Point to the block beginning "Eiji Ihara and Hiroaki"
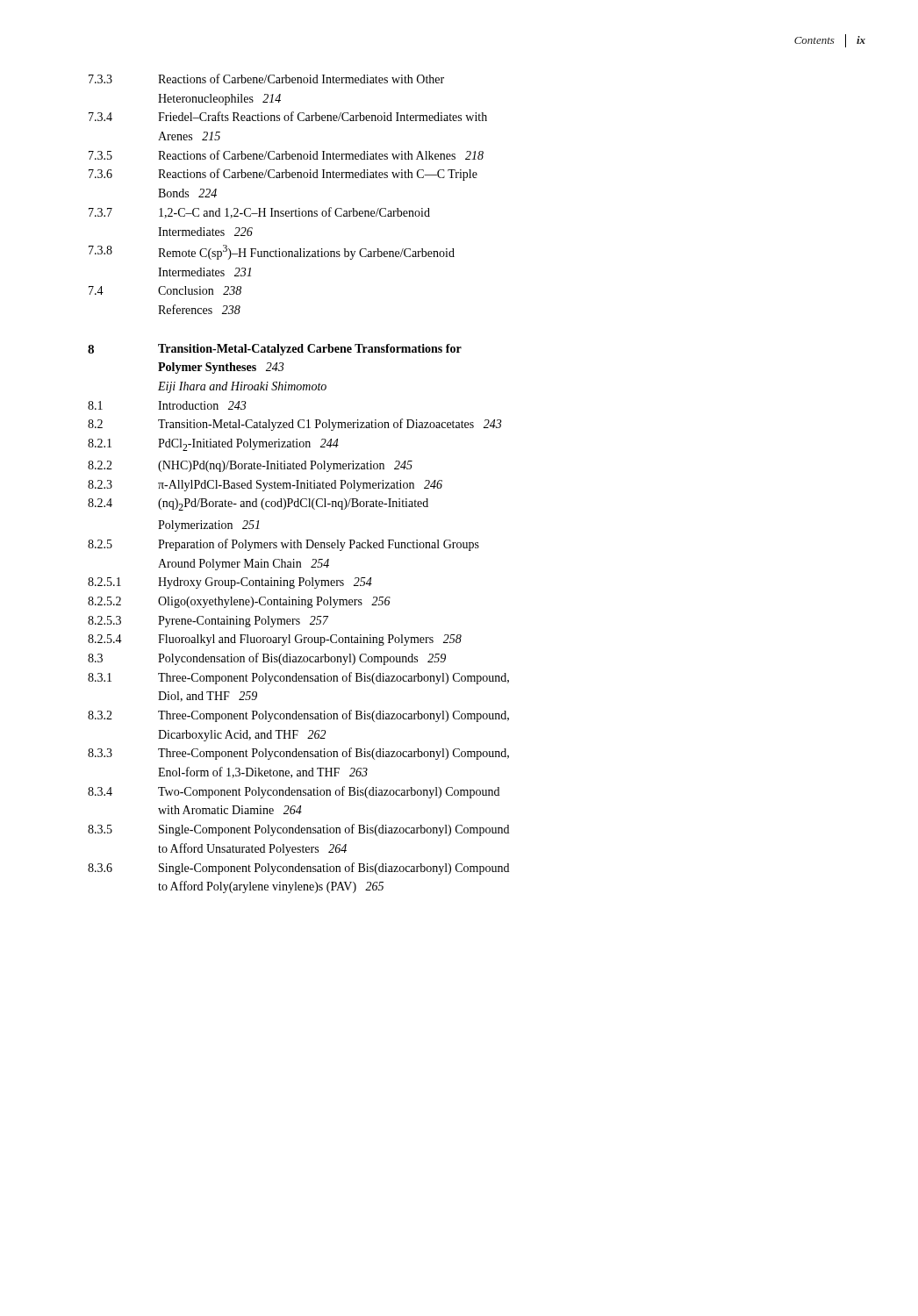Image resolution: width=918 pixels, height=1316 pixels. click(242, 387)
